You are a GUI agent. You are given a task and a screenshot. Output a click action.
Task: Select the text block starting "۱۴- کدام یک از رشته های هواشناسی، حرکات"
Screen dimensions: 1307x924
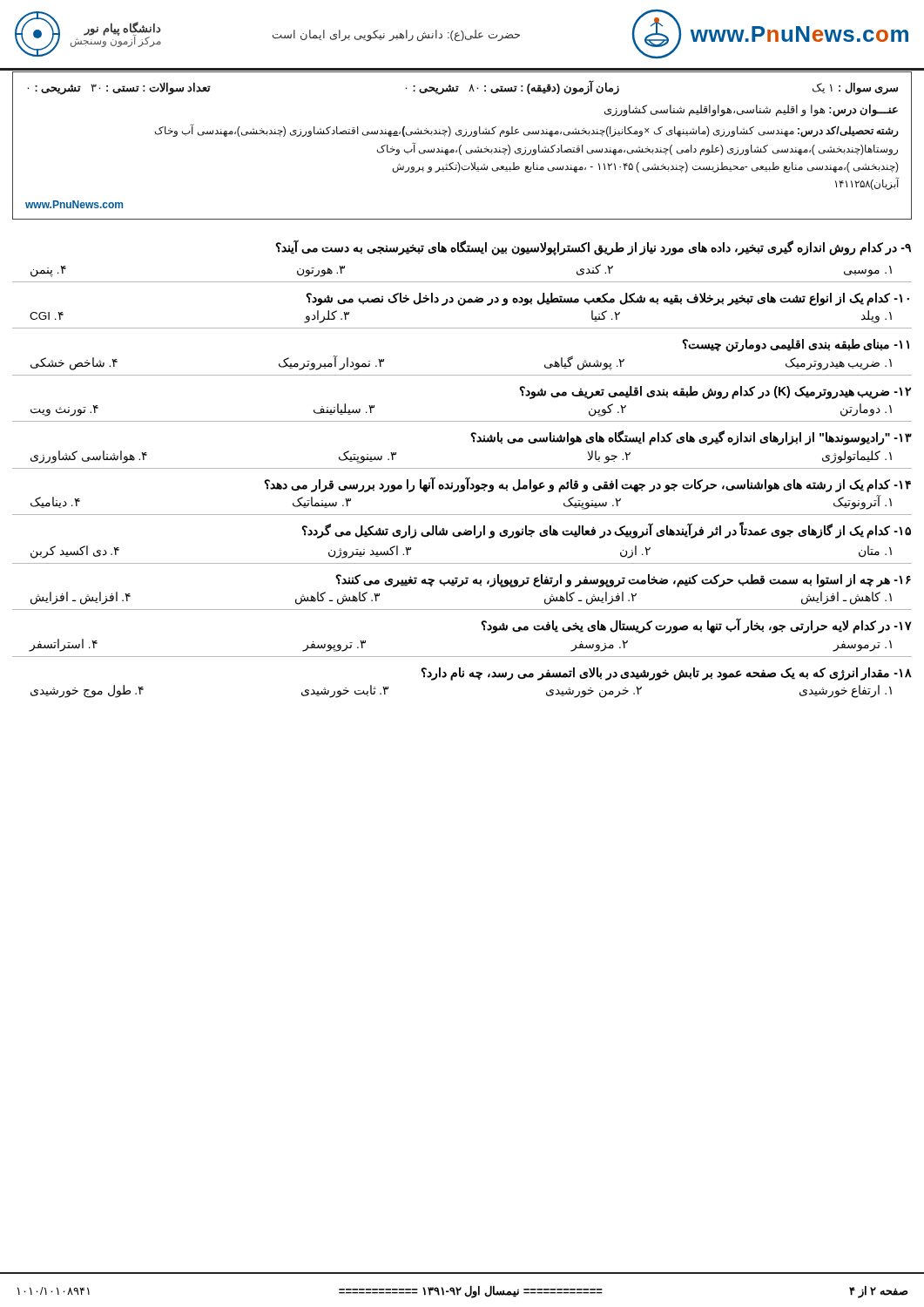[462, 491]
